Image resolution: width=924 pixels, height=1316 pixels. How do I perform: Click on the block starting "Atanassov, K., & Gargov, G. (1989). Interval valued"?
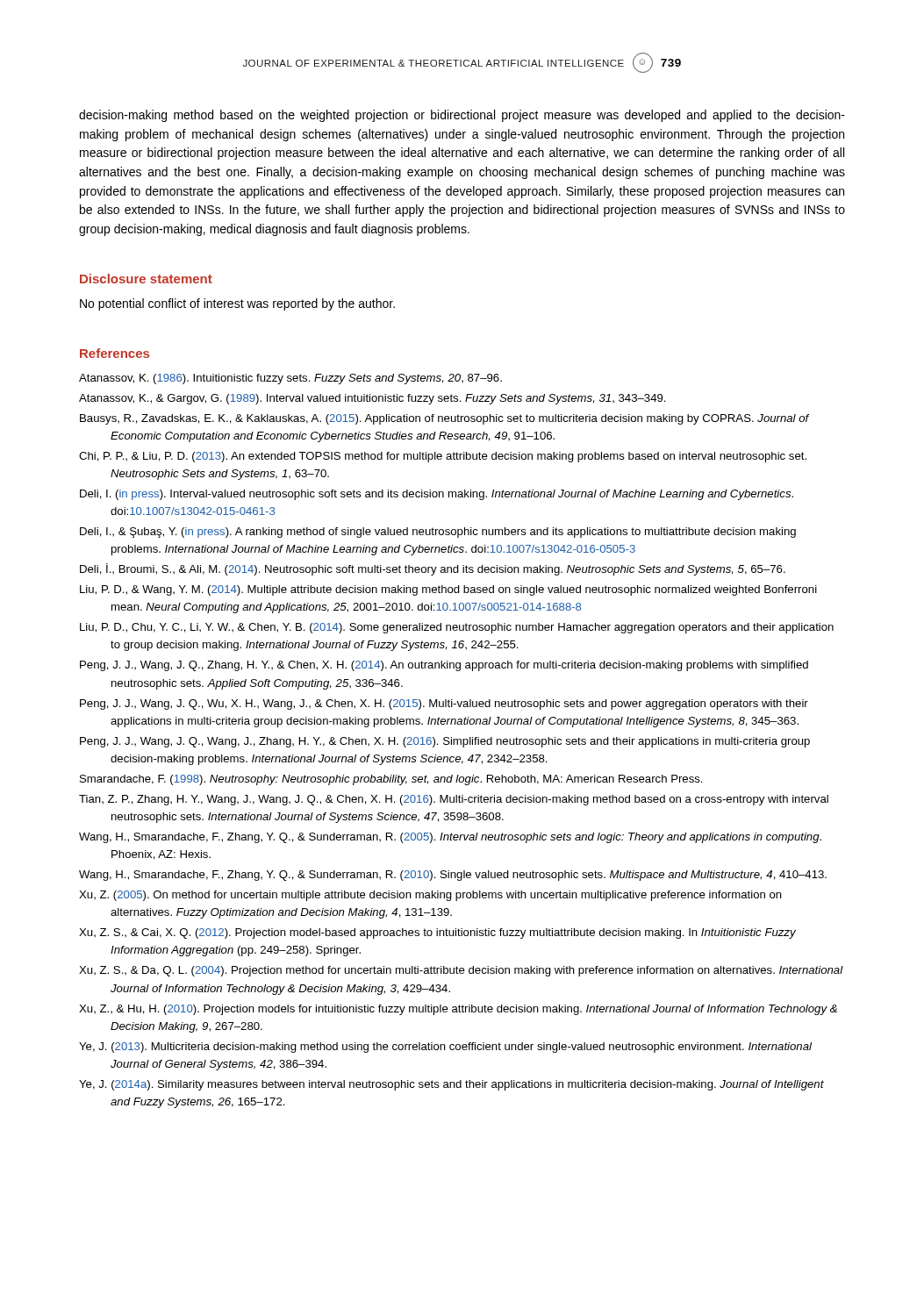[373, 397]
